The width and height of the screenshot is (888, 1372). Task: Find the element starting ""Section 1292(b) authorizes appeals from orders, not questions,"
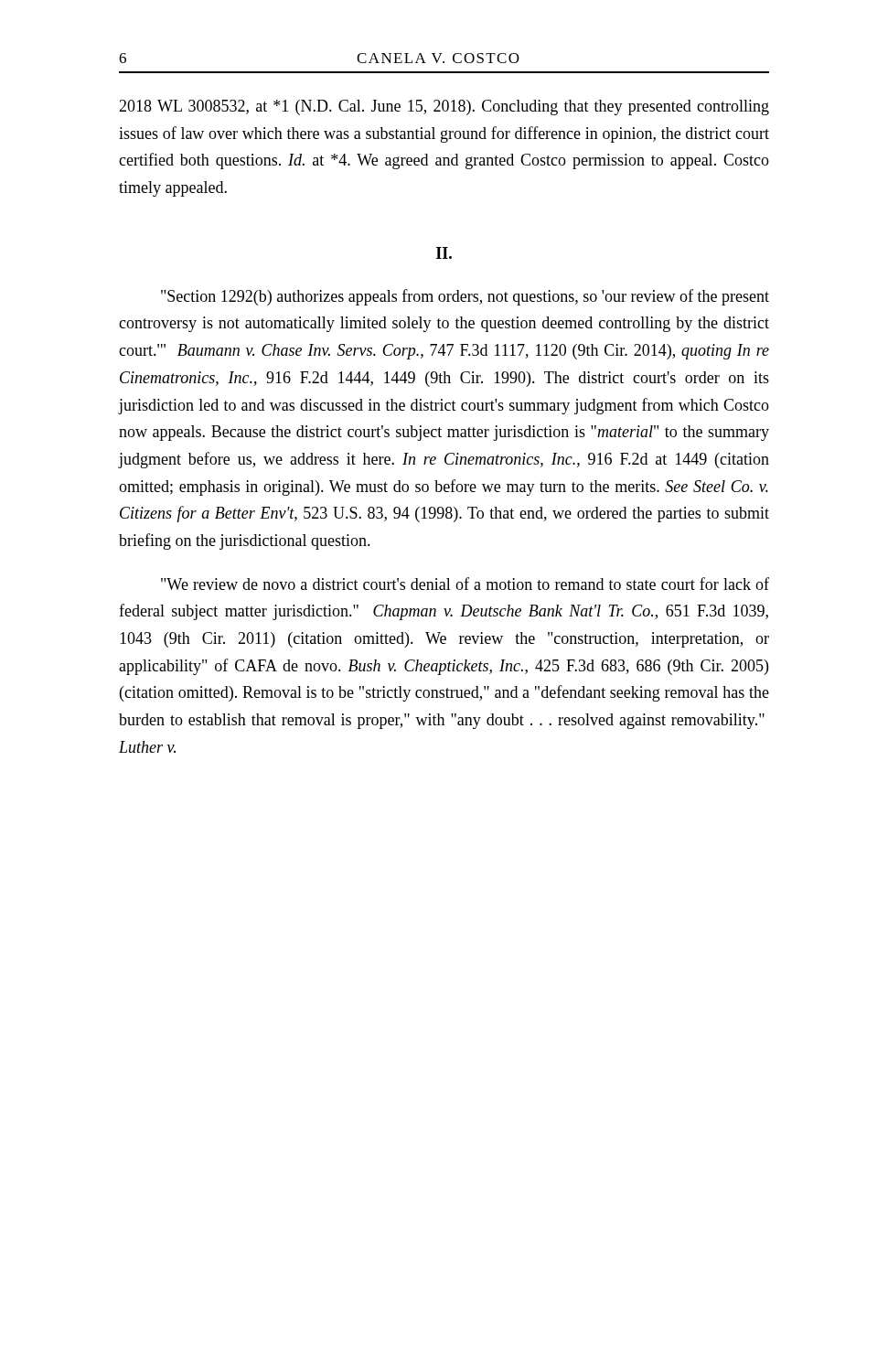[444, 418]
